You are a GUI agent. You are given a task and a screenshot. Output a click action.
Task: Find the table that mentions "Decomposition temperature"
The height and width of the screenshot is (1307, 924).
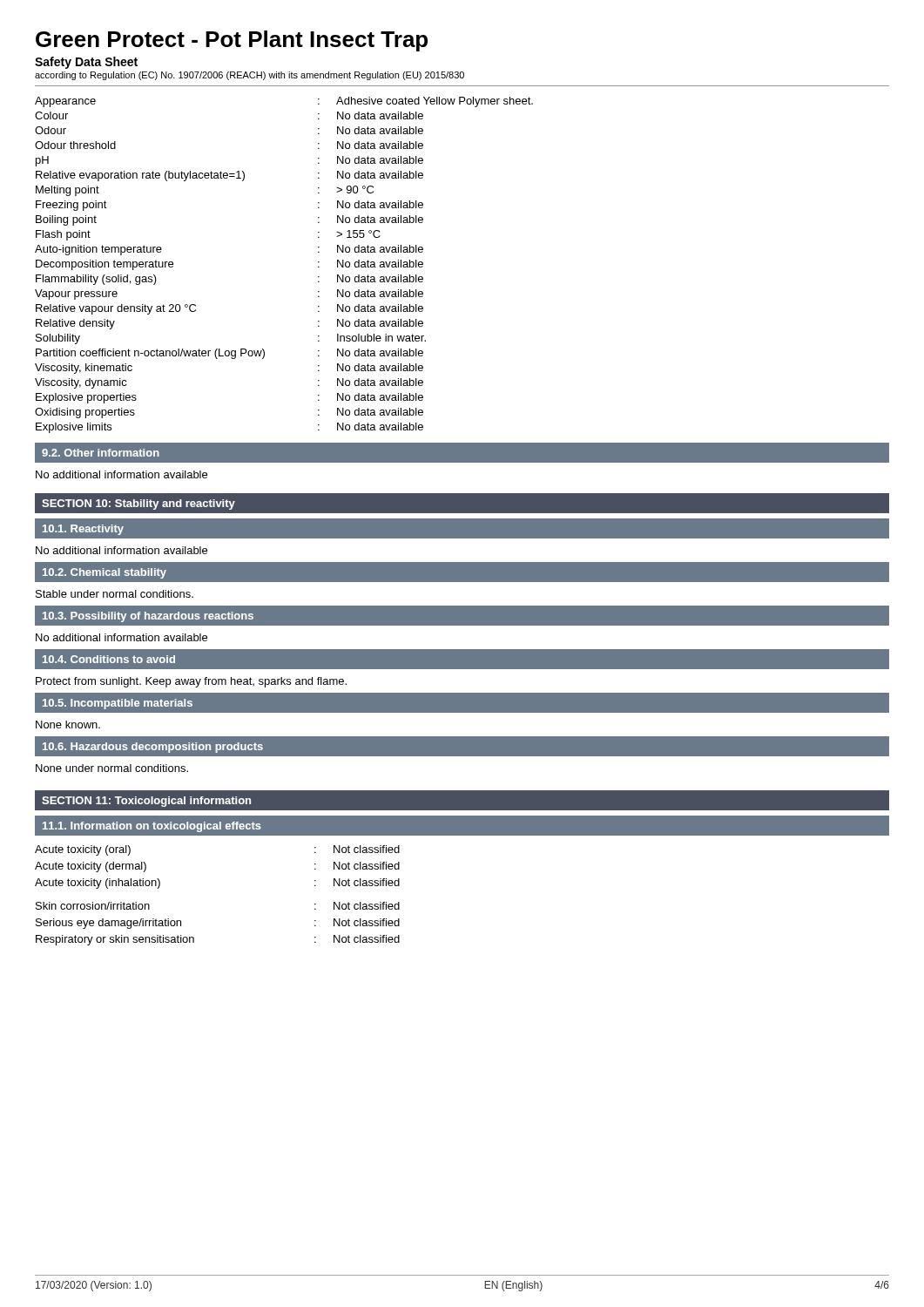pos(462,264)
